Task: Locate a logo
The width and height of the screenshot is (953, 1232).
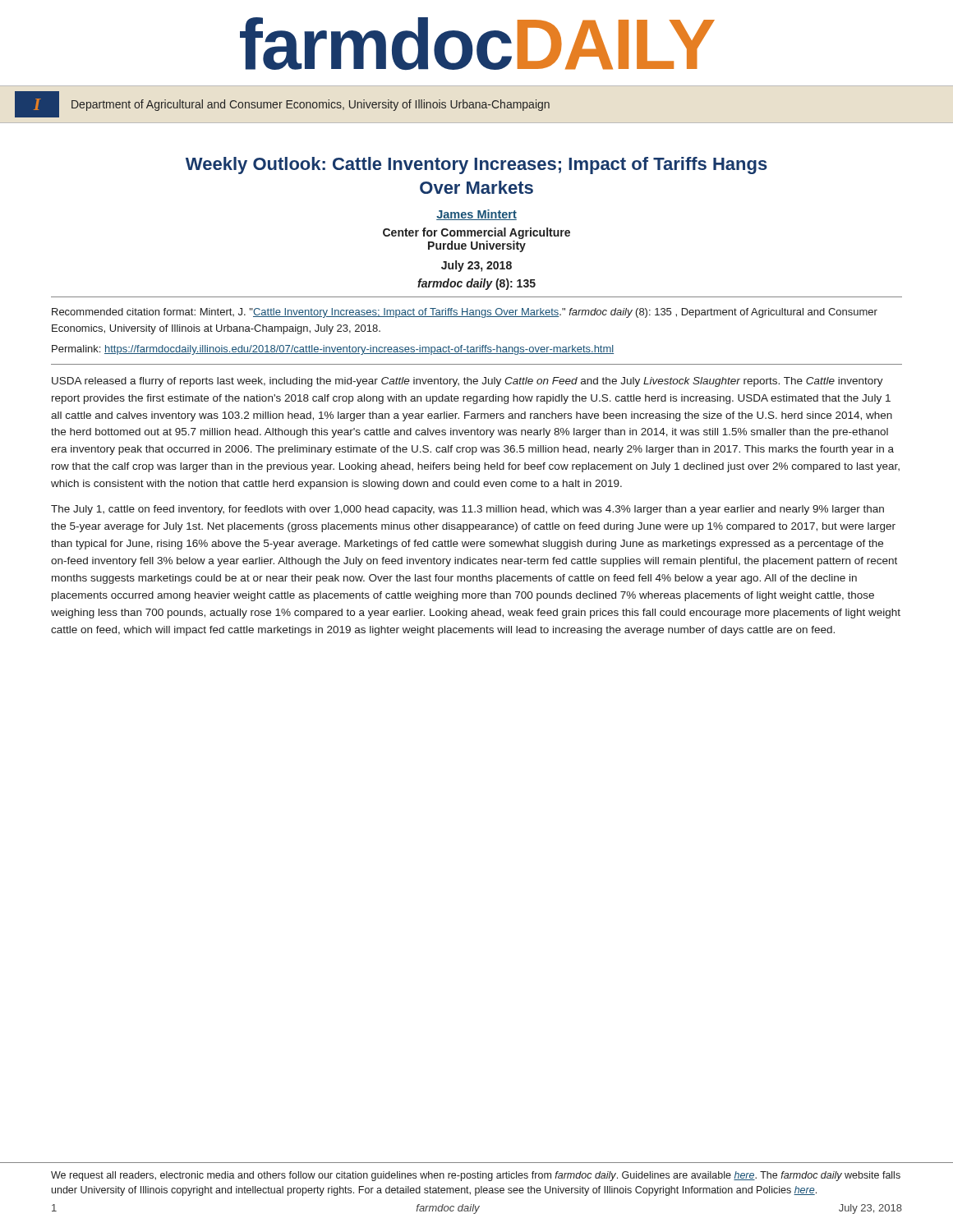Action: pos(476,43)
